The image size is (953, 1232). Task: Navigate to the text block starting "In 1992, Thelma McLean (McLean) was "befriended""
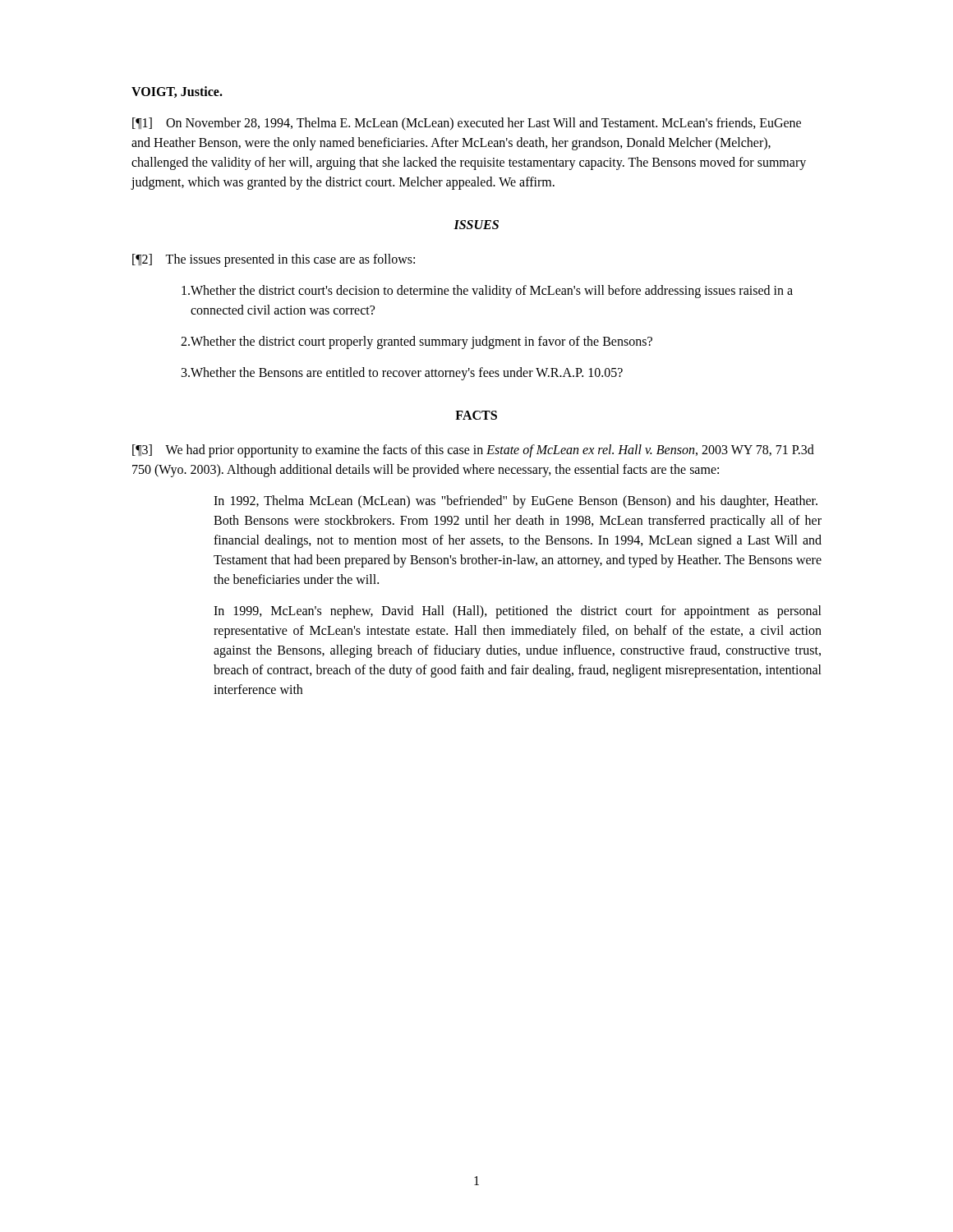tap(518, 540)
